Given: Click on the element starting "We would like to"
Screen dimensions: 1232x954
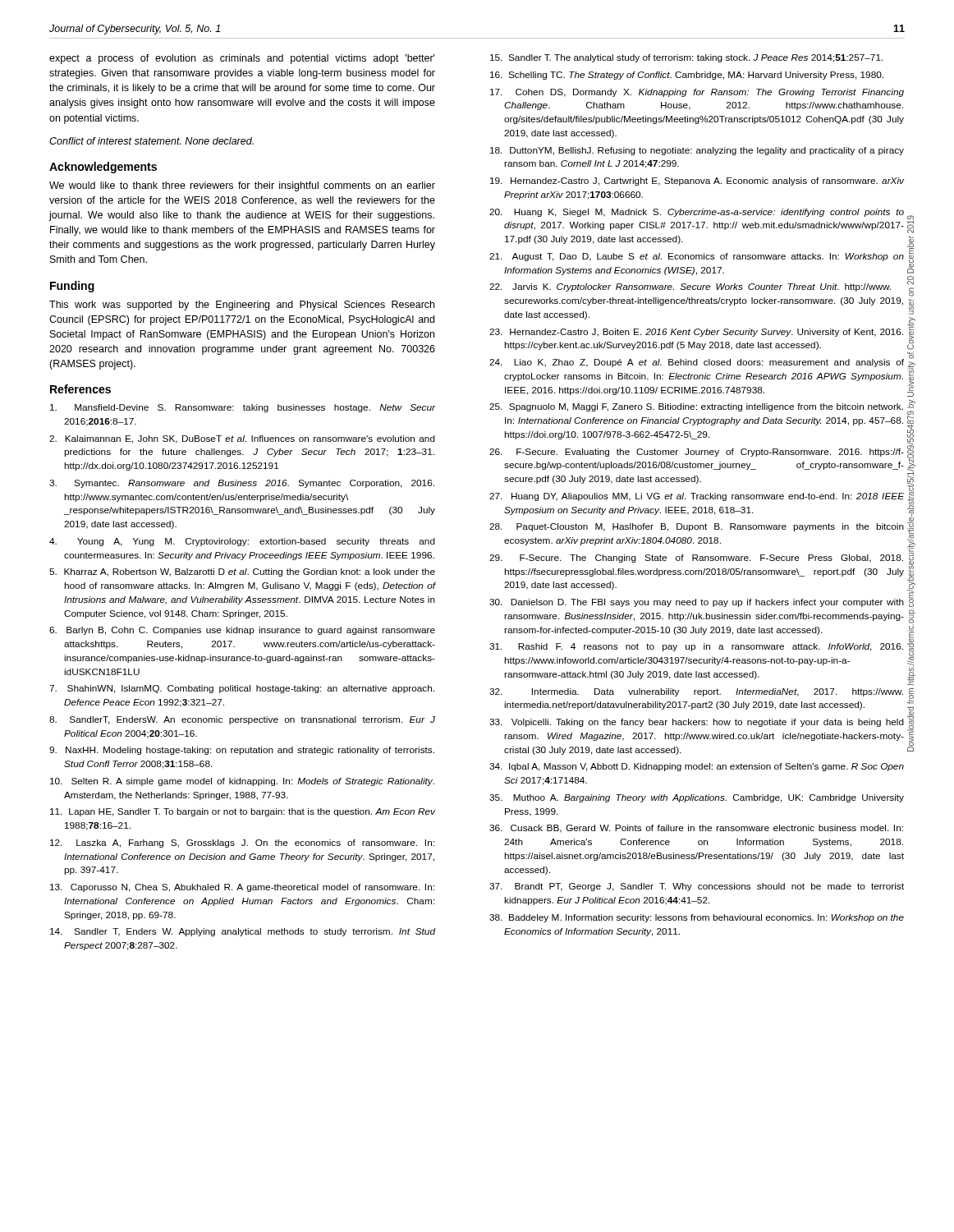Looking at the screenshot, I should [242, 223].
